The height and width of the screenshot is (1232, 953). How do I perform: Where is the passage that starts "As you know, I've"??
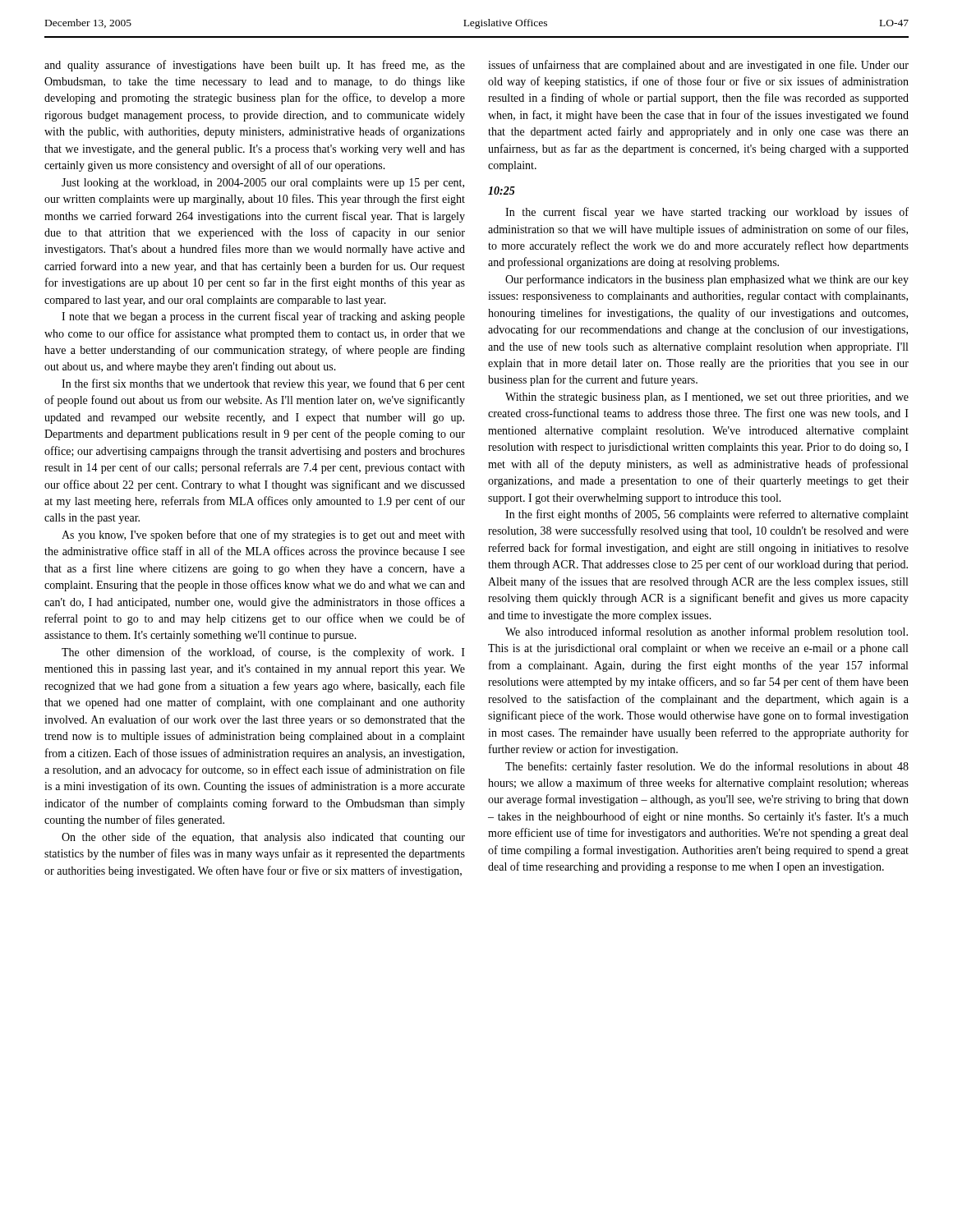coord(255,586)
